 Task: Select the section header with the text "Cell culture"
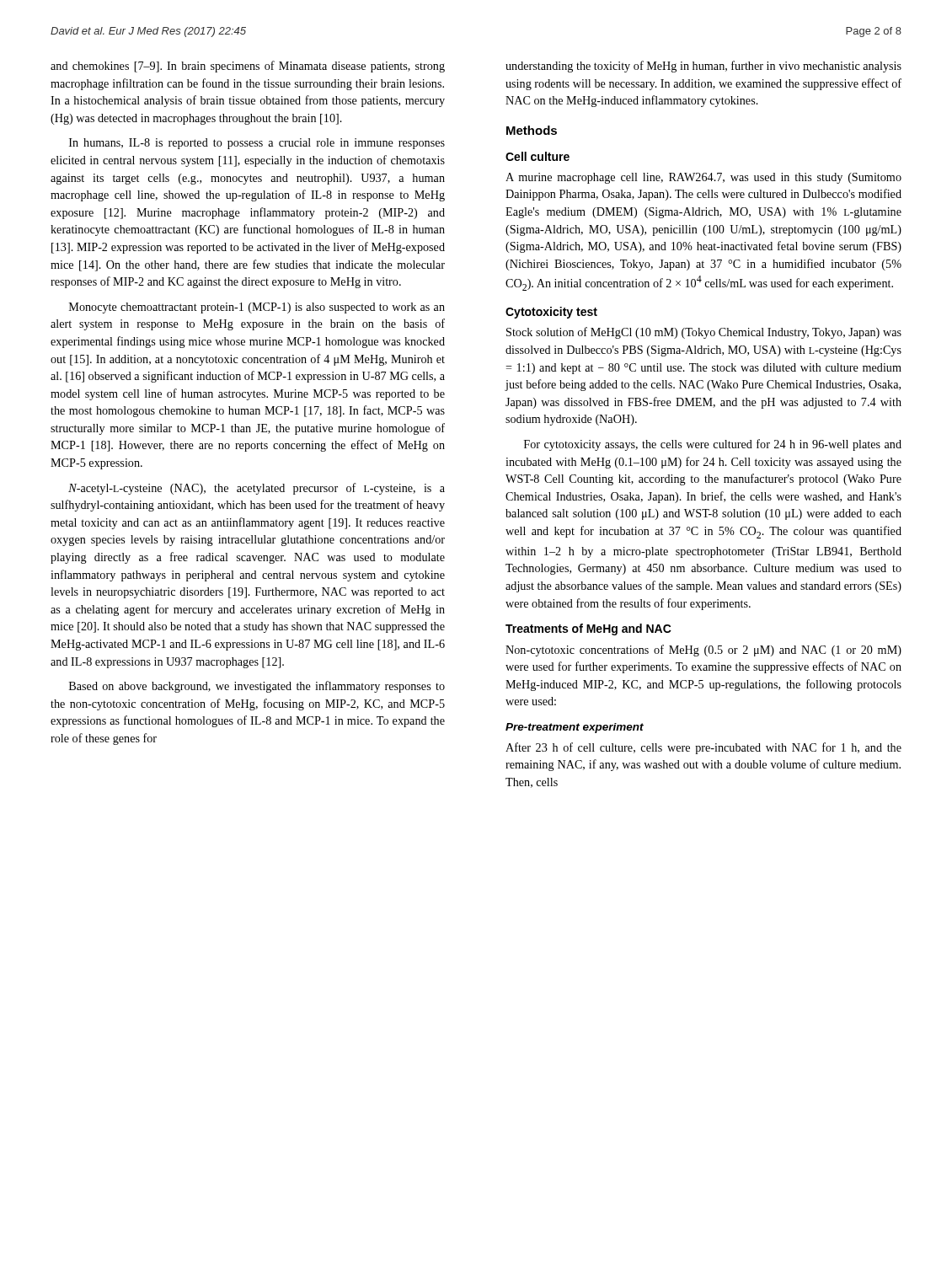coord(538,156)
